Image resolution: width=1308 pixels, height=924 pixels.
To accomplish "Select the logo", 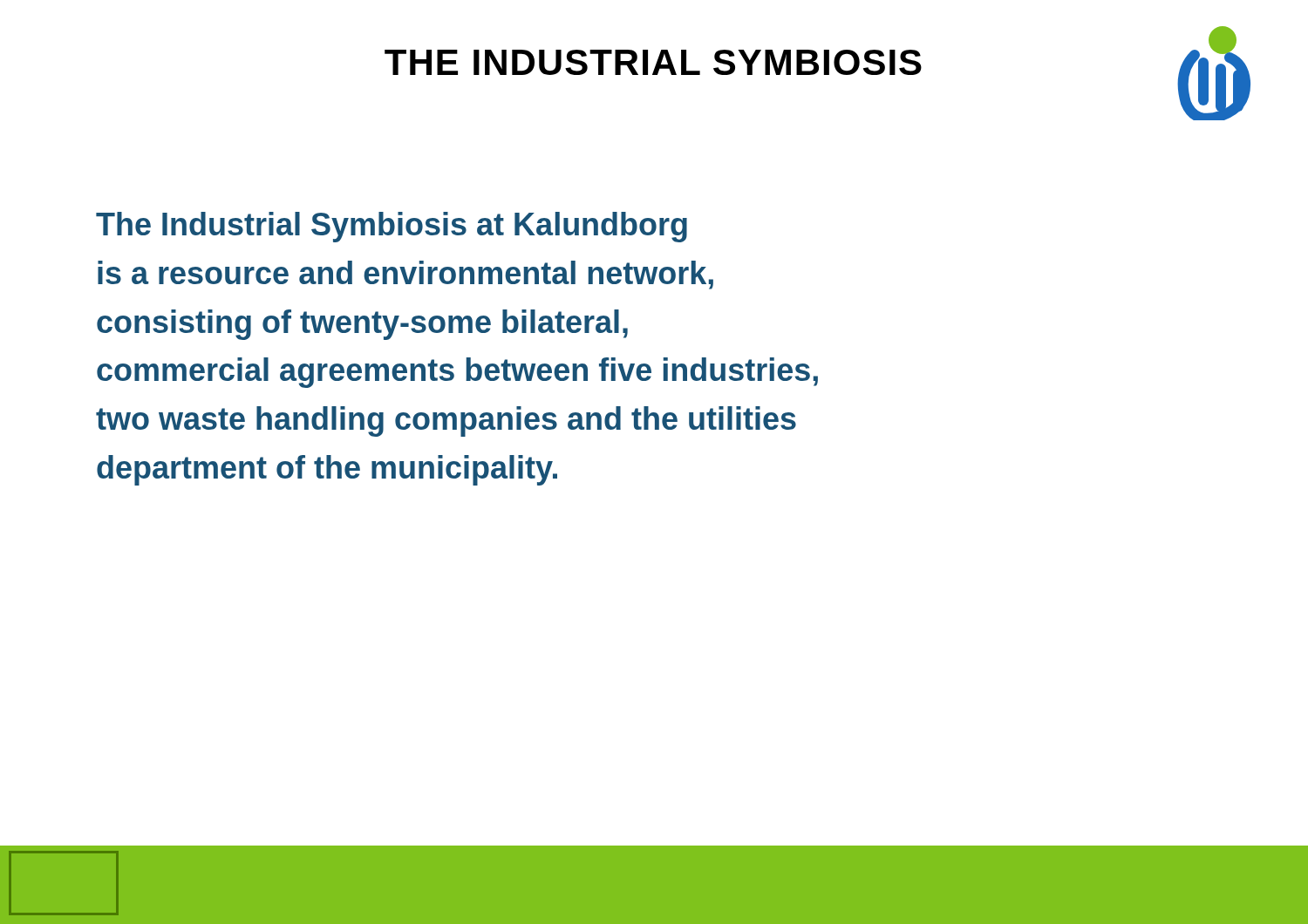I will tap(1212, 68).
